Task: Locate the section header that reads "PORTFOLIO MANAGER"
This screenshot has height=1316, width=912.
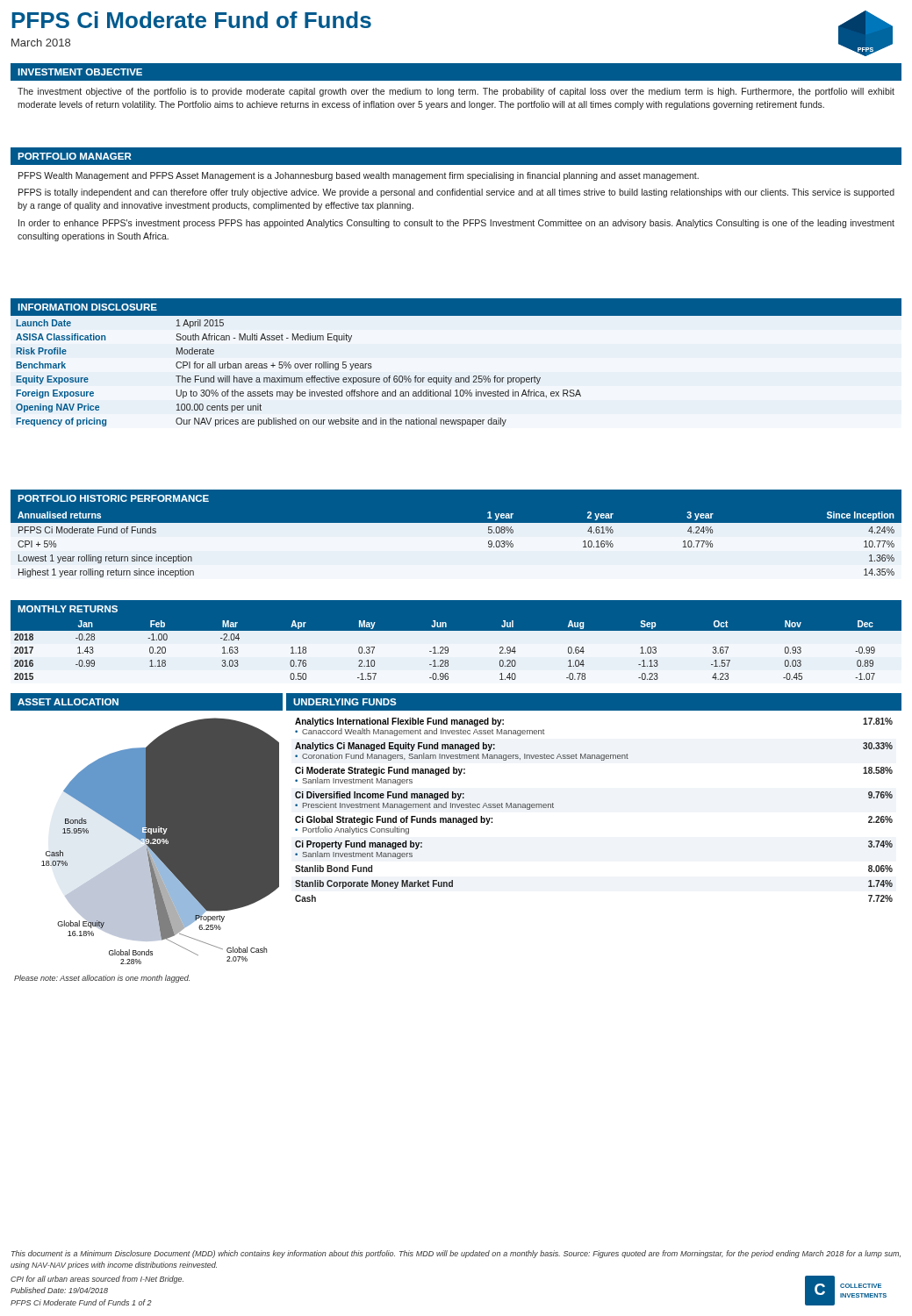Action: [74, 156]
